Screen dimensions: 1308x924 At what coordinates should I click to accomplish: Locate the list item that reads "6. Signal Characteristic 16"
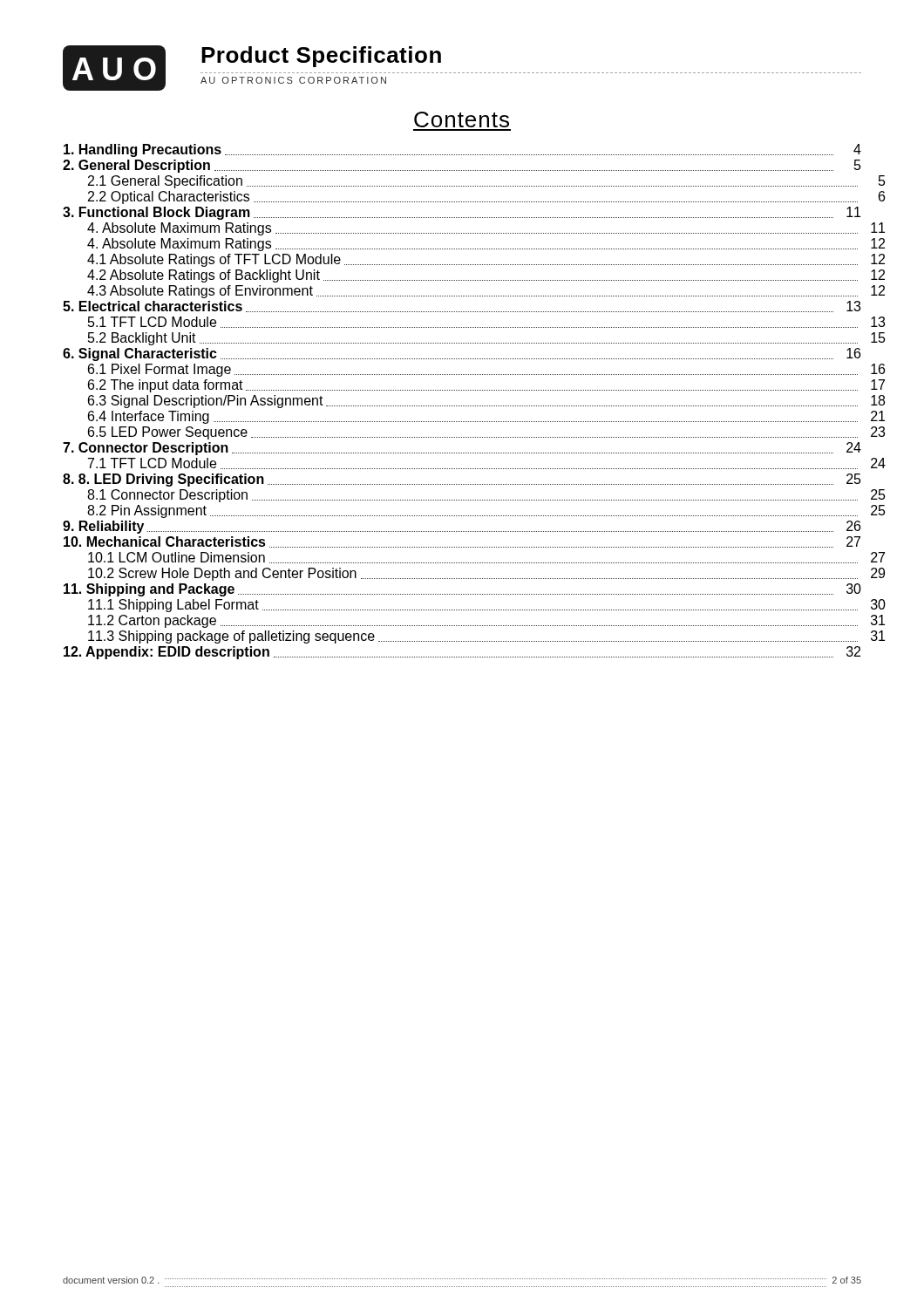tap(462, 354)
